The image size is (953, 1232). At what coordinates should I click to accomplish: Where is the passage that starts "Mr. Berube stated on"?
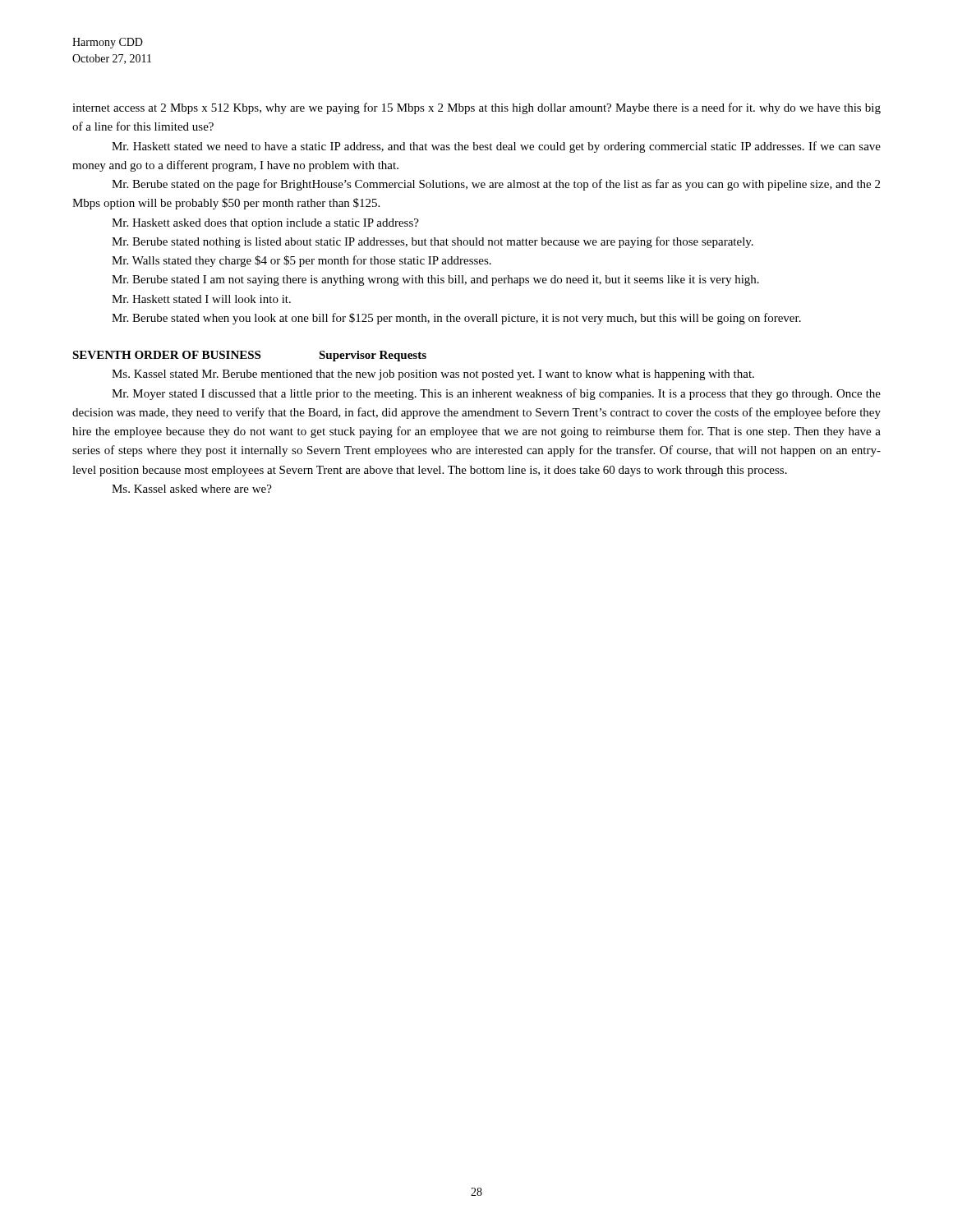pos(476,194)
